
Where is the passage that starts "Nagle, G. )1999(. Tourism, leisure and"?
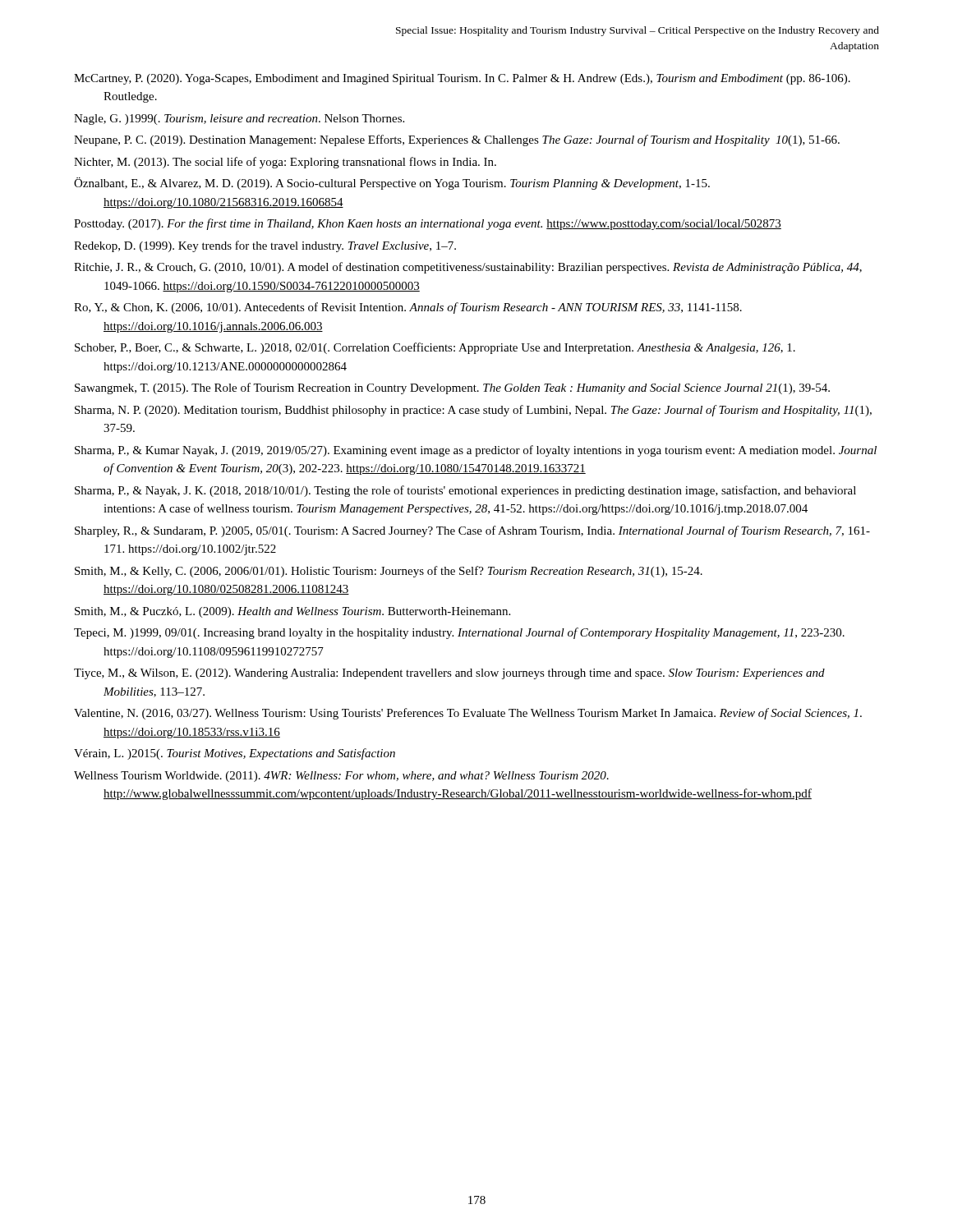click(240, 118)
